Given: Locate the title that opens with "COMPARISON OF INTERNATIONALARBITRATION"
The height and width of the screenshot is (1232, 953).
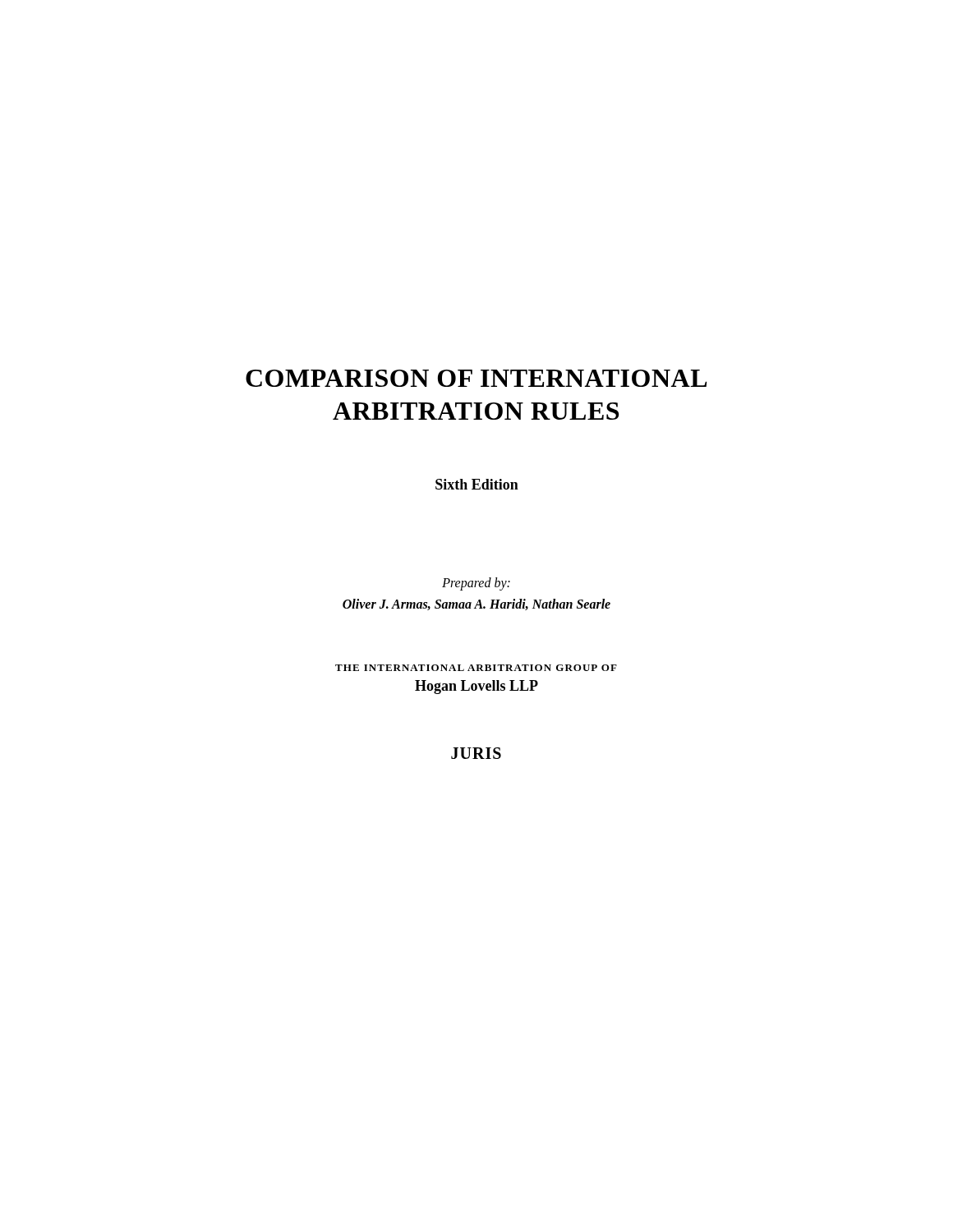Looking at the screenshot, I should pyautogui.click(x=476, y=394).
